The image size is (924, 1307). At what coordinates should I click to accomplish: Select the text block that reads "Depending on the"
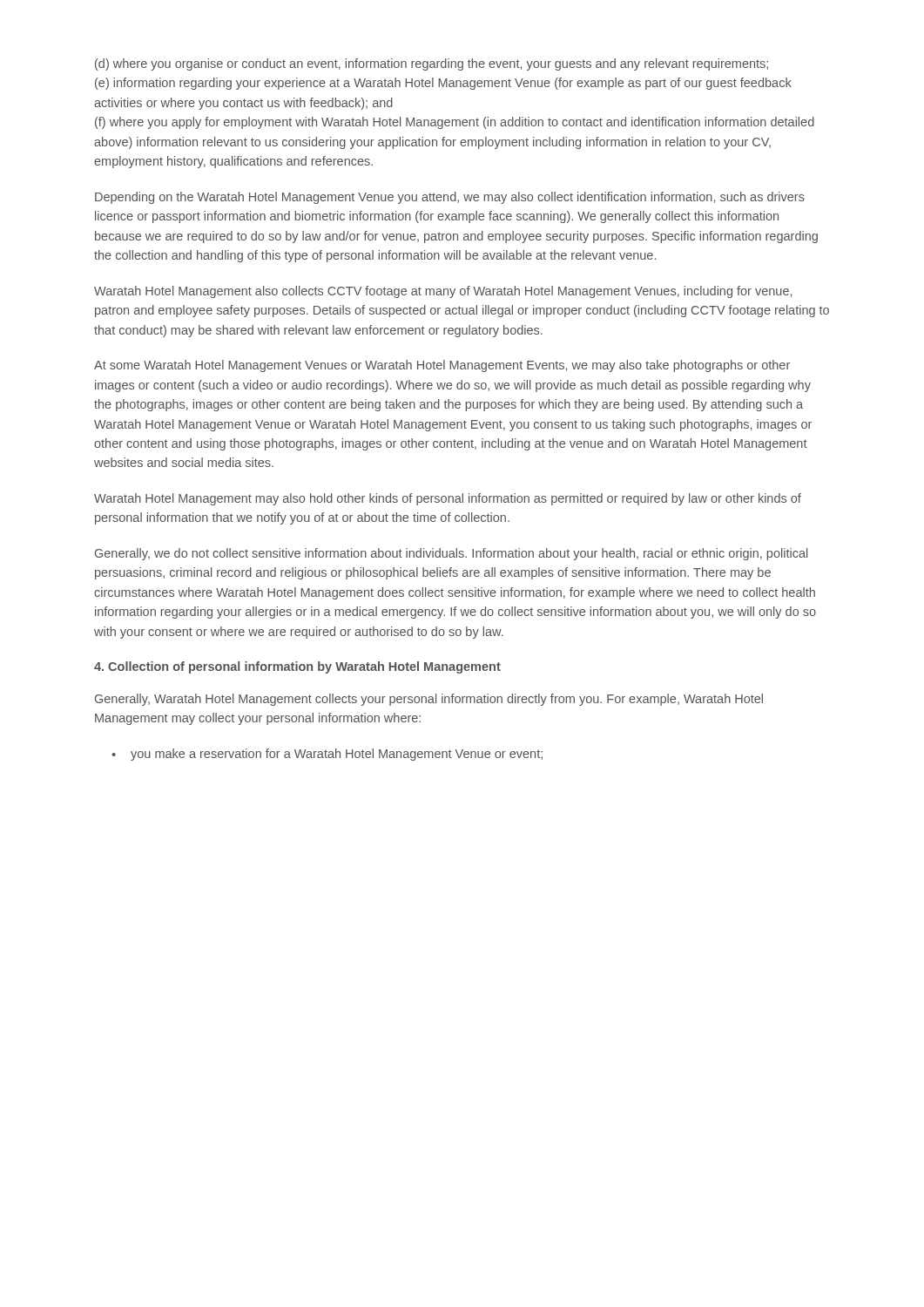(x=456, y=226)
